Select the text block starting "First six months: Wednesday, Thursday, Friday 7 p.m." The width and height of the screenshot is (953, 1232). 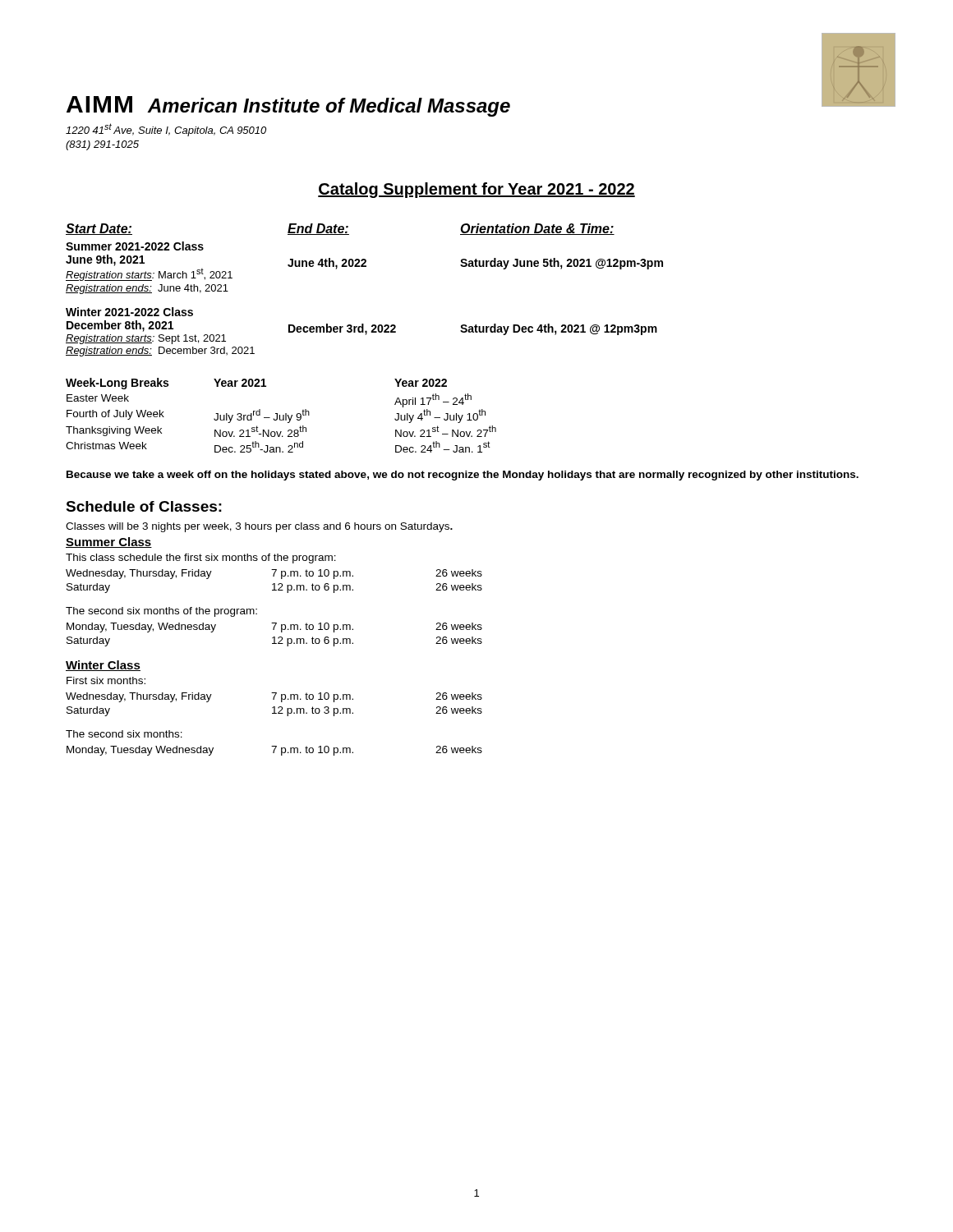tap(476, 695)
